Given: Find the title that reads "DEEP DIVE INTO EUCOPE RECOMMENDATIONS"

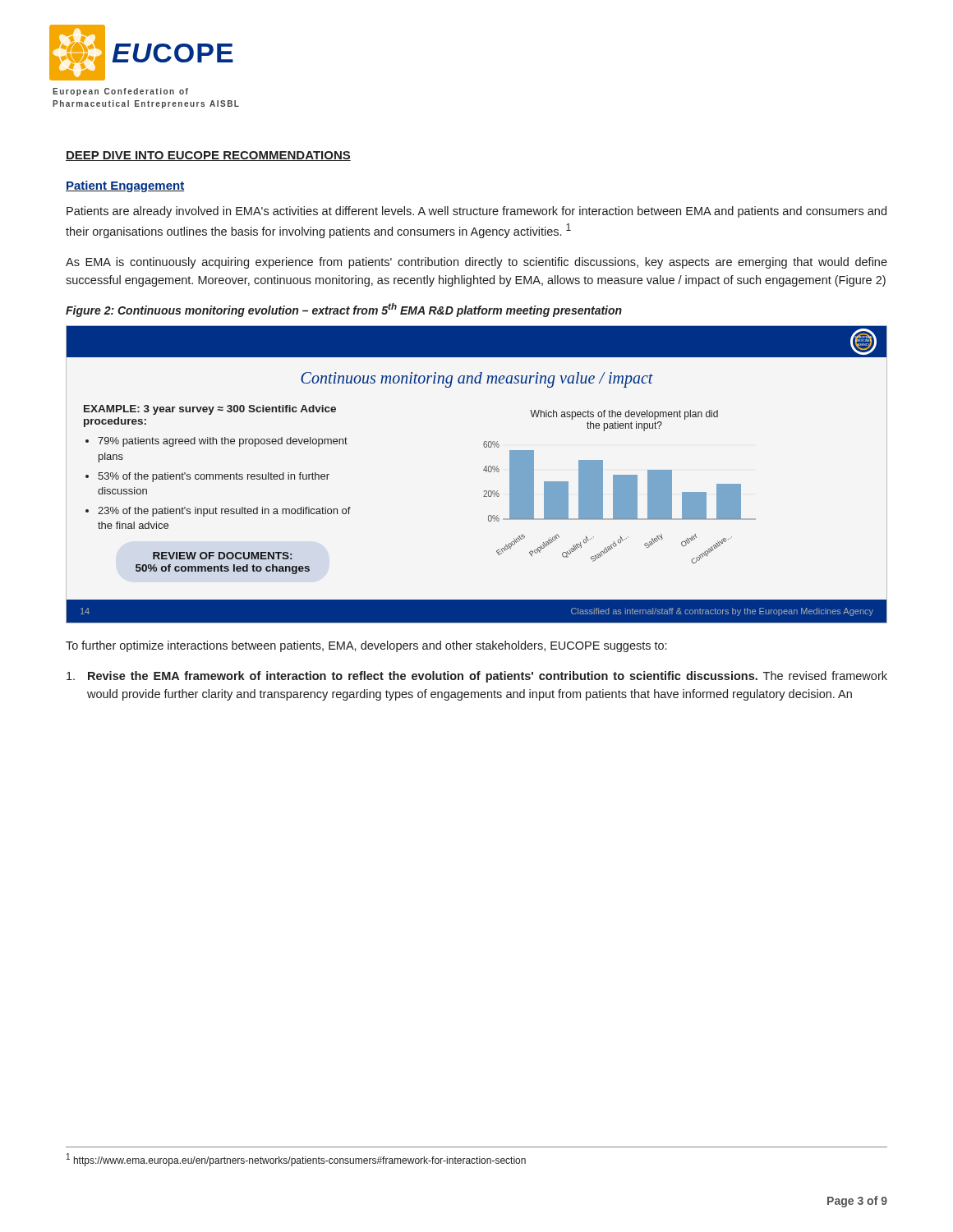Looking at the screenshot, I should pyautogui.click(x=208, y=155).
